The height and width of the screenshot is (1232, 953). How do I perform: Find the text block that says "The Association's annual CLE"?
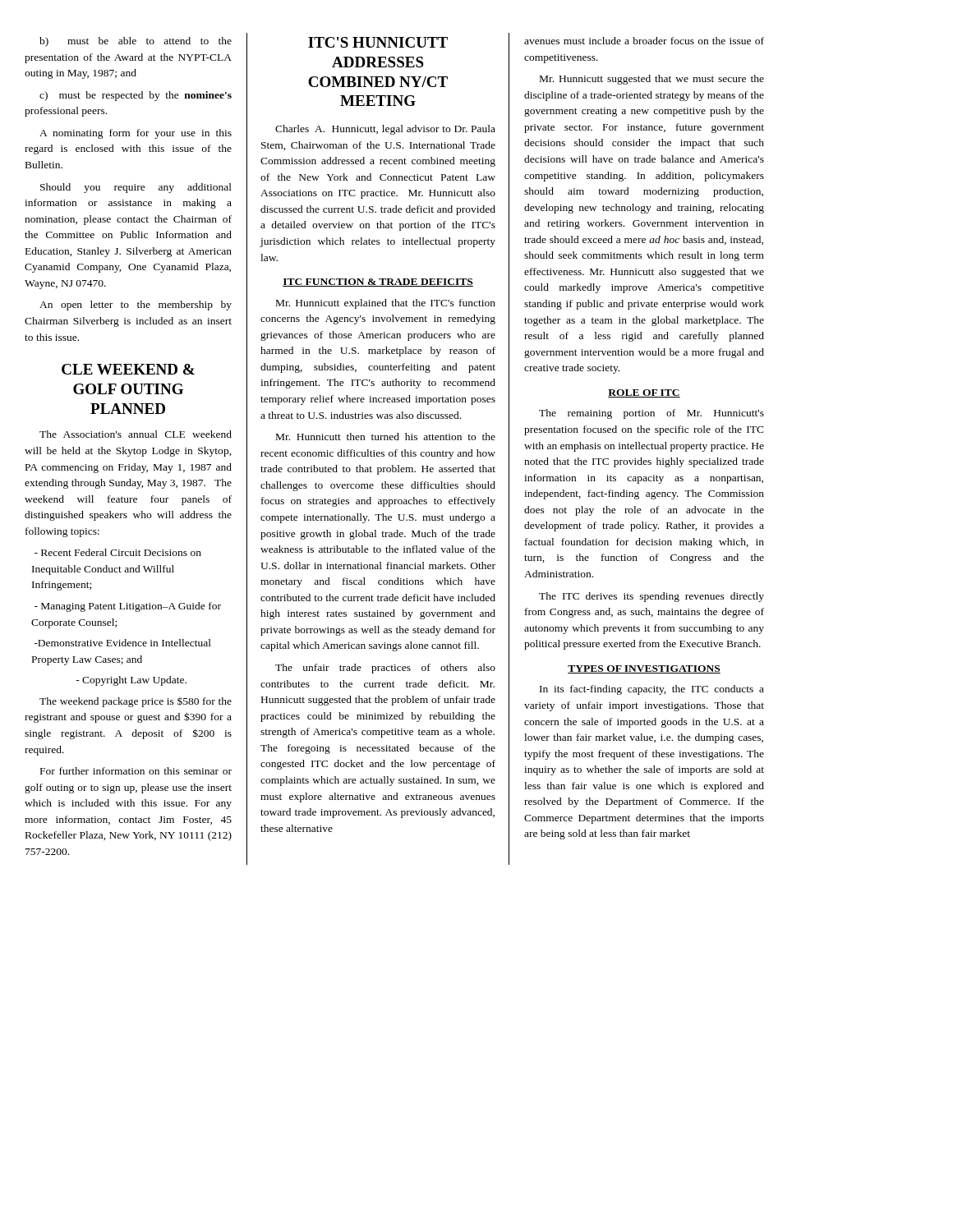point(128,483)
